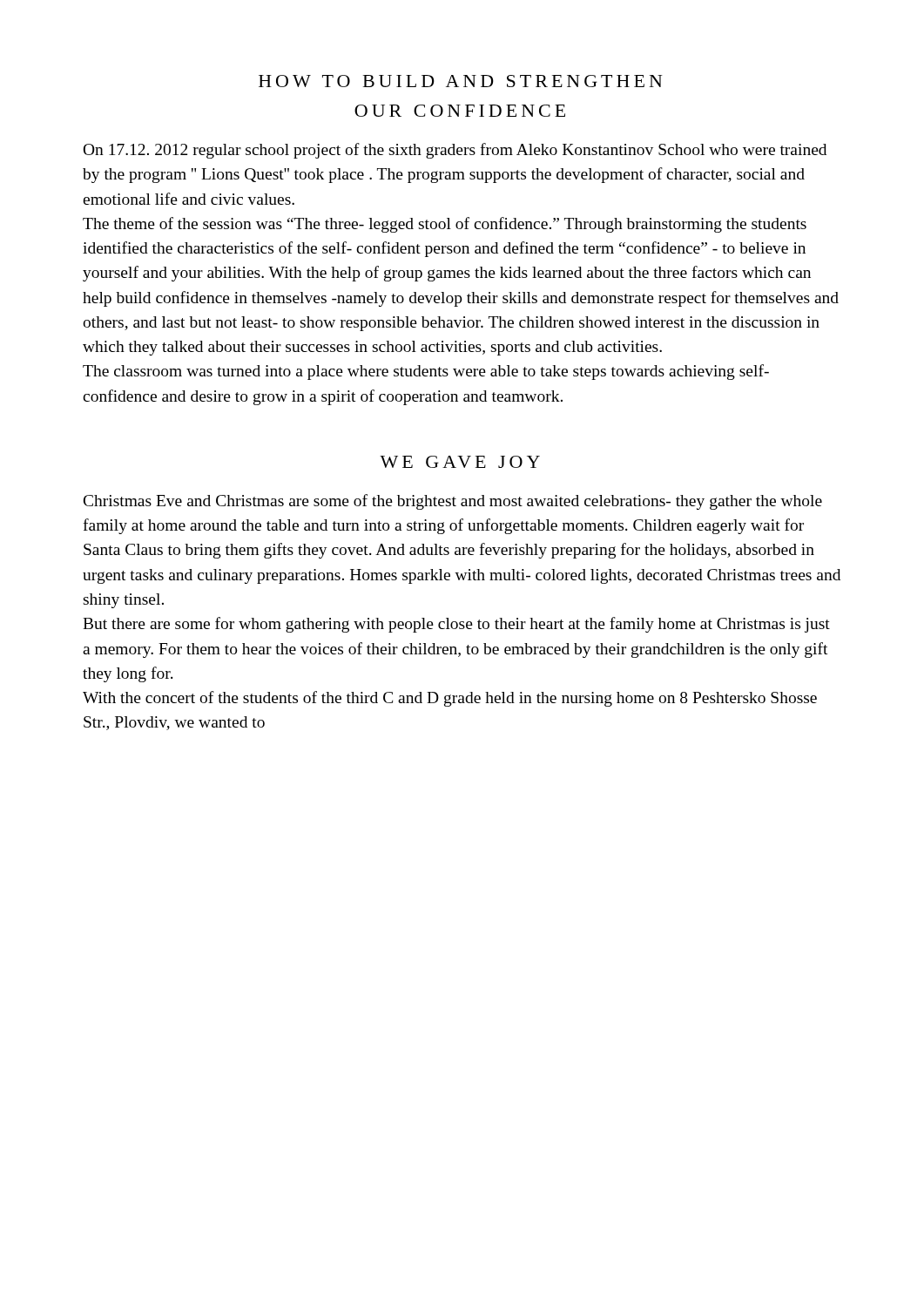Locate the block of text that opens with "On 17.12. 2012"
Viewport: 924px width, 1307px height.
[x=461, y=273]
